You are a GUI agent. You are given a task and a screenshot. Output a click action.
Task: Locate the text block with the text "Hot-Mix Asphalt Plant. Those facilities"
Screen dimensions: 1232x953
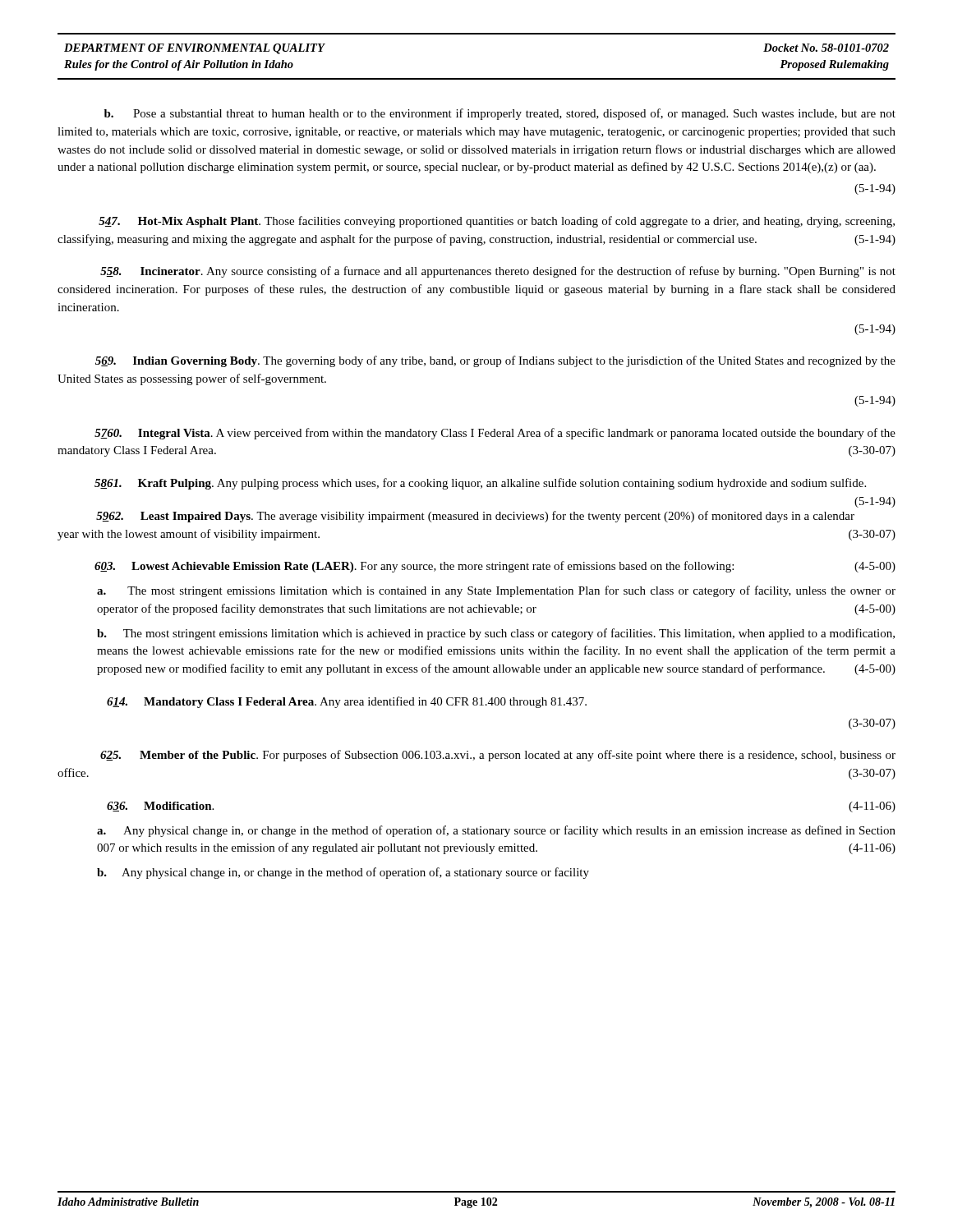pyautogui.click(x=476, y=231)
